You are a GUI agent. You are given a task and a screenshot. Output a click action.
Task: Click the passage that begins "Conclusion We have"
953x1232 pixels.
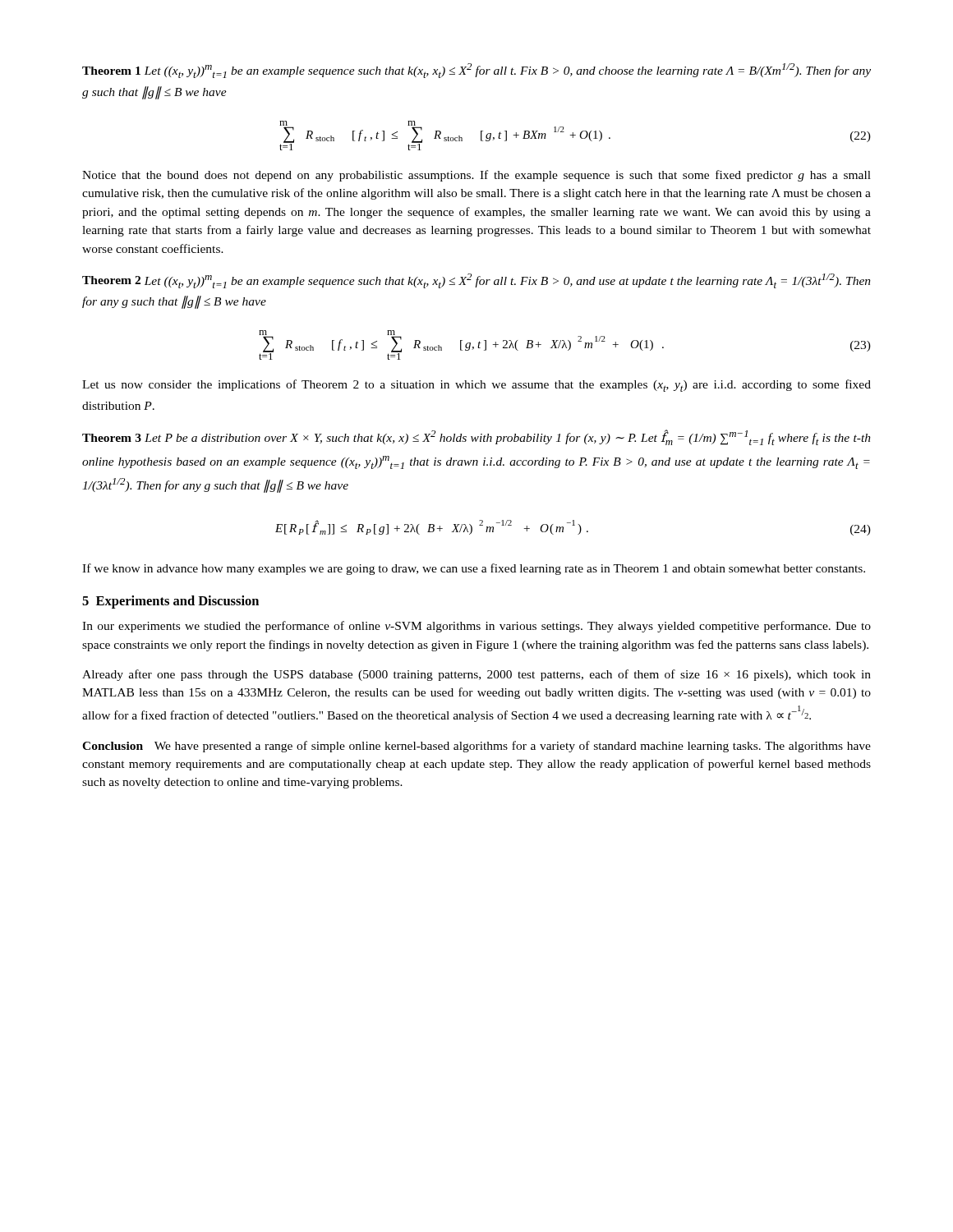tap(476, 763)
